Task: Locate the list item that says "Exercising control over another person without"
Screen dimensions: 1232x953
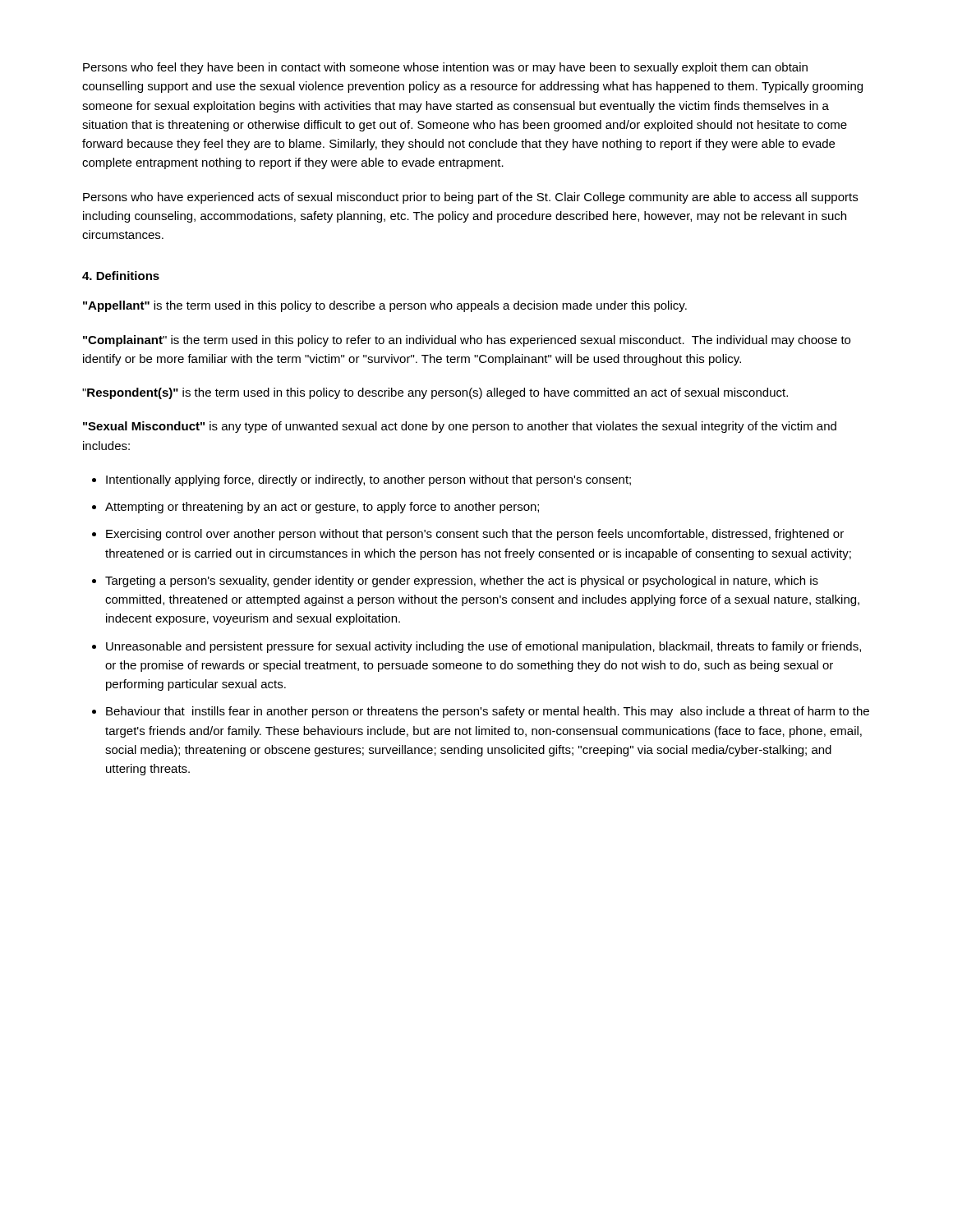Action: [x=478, y=543]
